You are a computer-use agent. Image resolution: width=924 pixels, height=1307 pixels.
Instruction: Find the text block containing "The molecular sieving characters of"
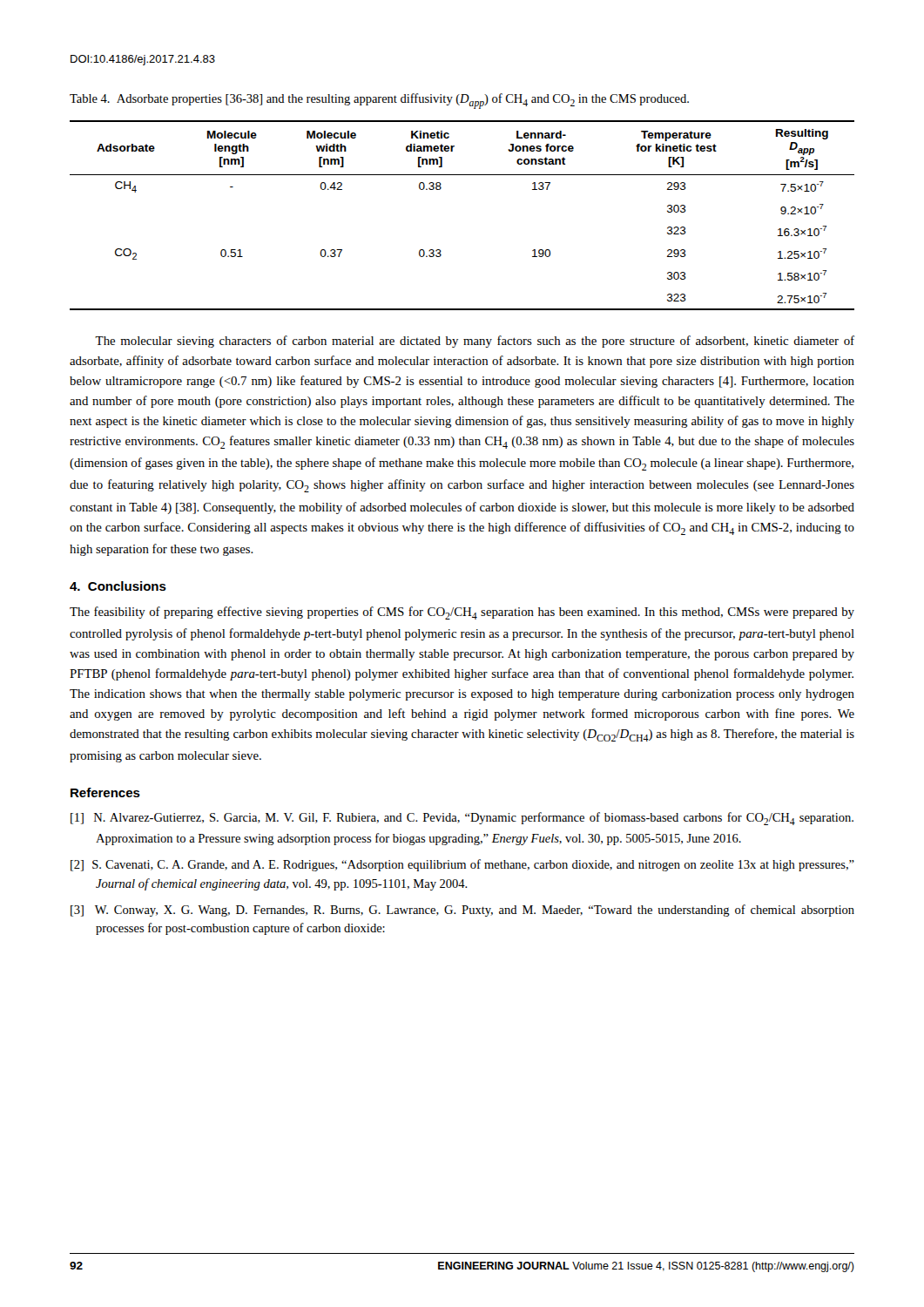coord(462,445)
